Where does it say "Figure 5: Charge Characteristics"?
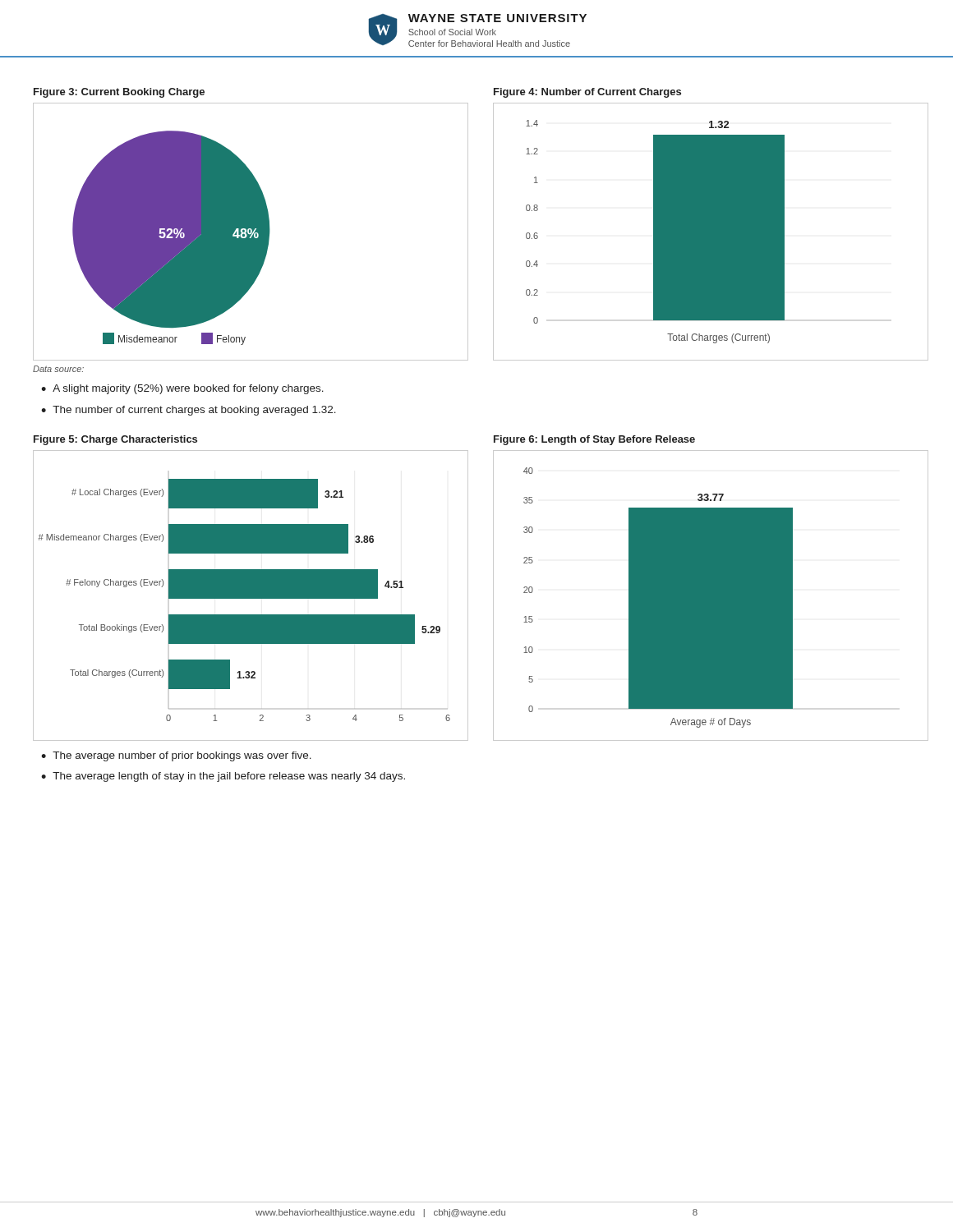 tap(115, 439)
